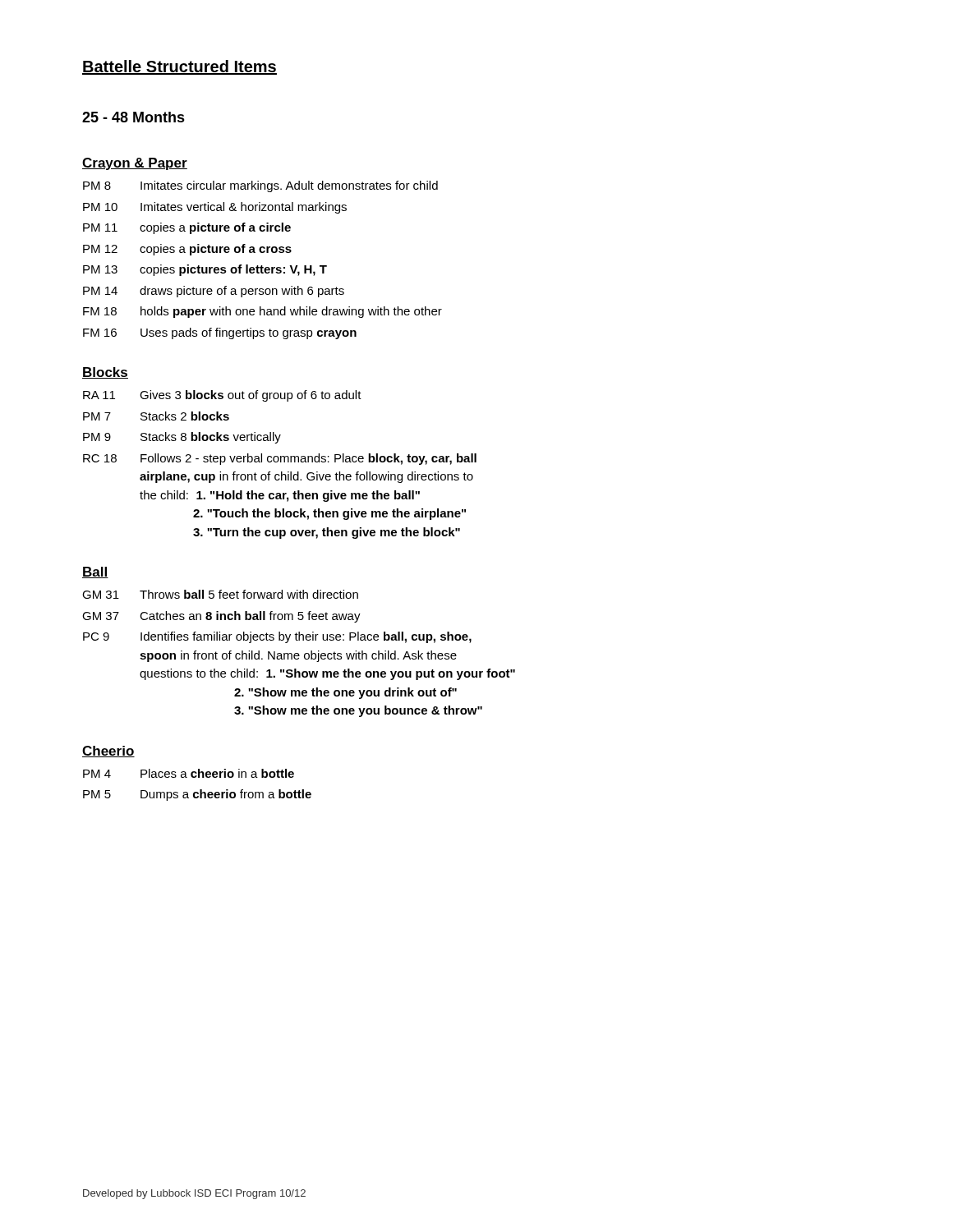
Task: Locate the text starting "PM 9 Stacks"
Action: point(182,438)
